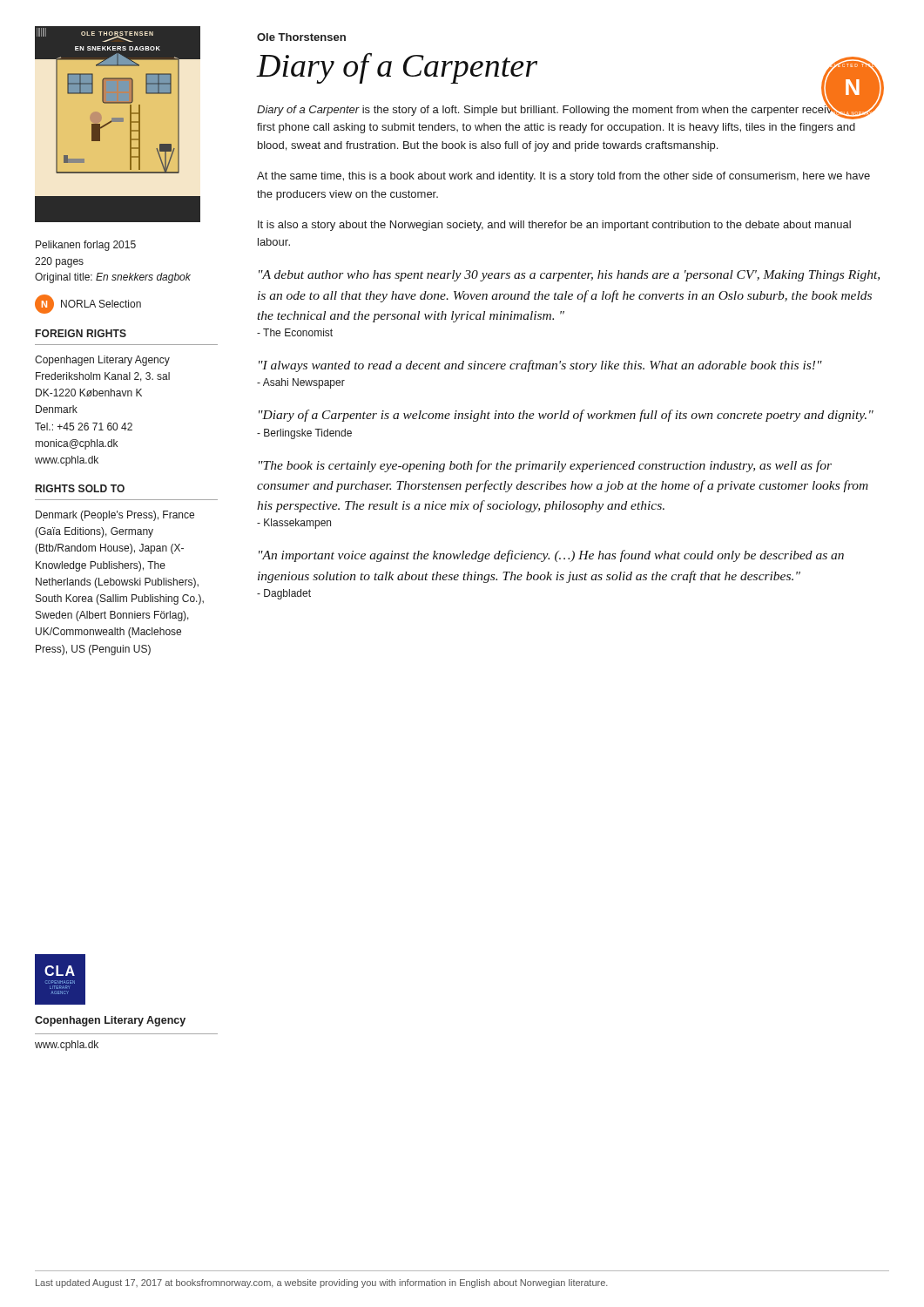
Task: Find the text block with the text "It is also a story about"
Action: [x=554, y=233]
